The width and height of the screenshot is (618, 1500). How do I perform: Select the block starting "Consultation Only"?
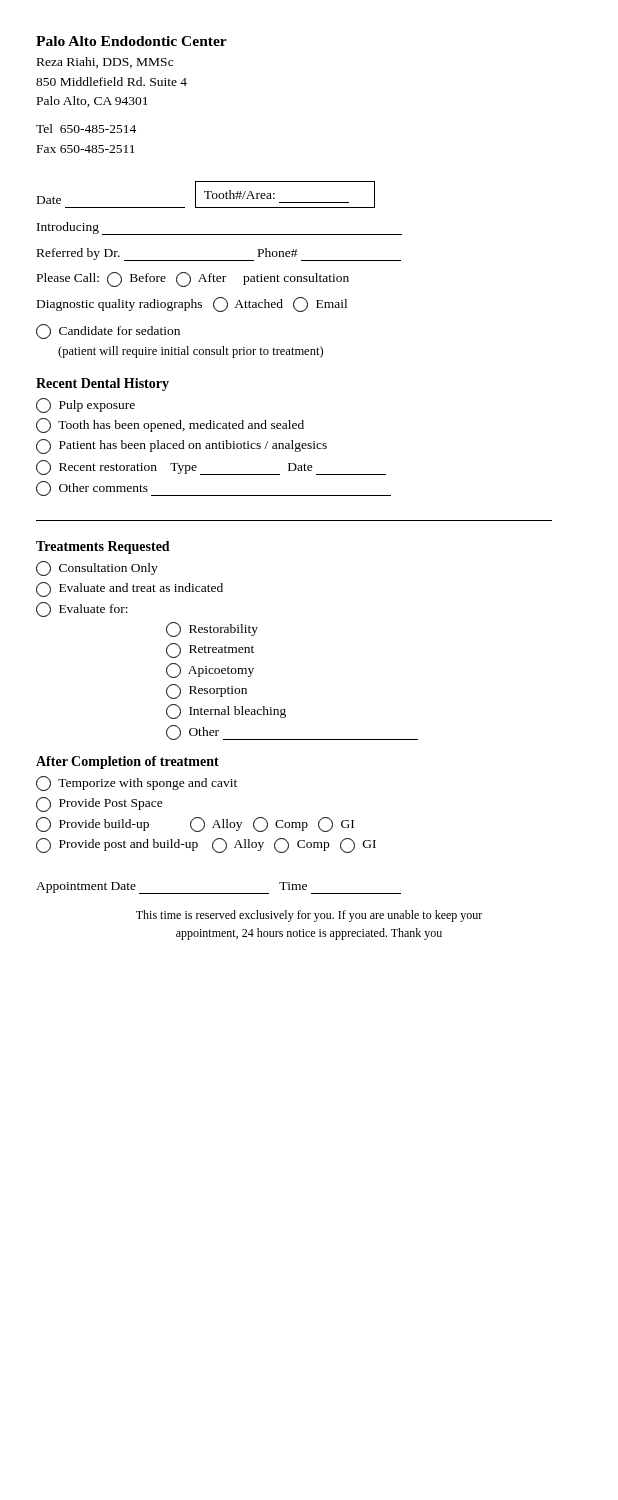click(97, 568)
